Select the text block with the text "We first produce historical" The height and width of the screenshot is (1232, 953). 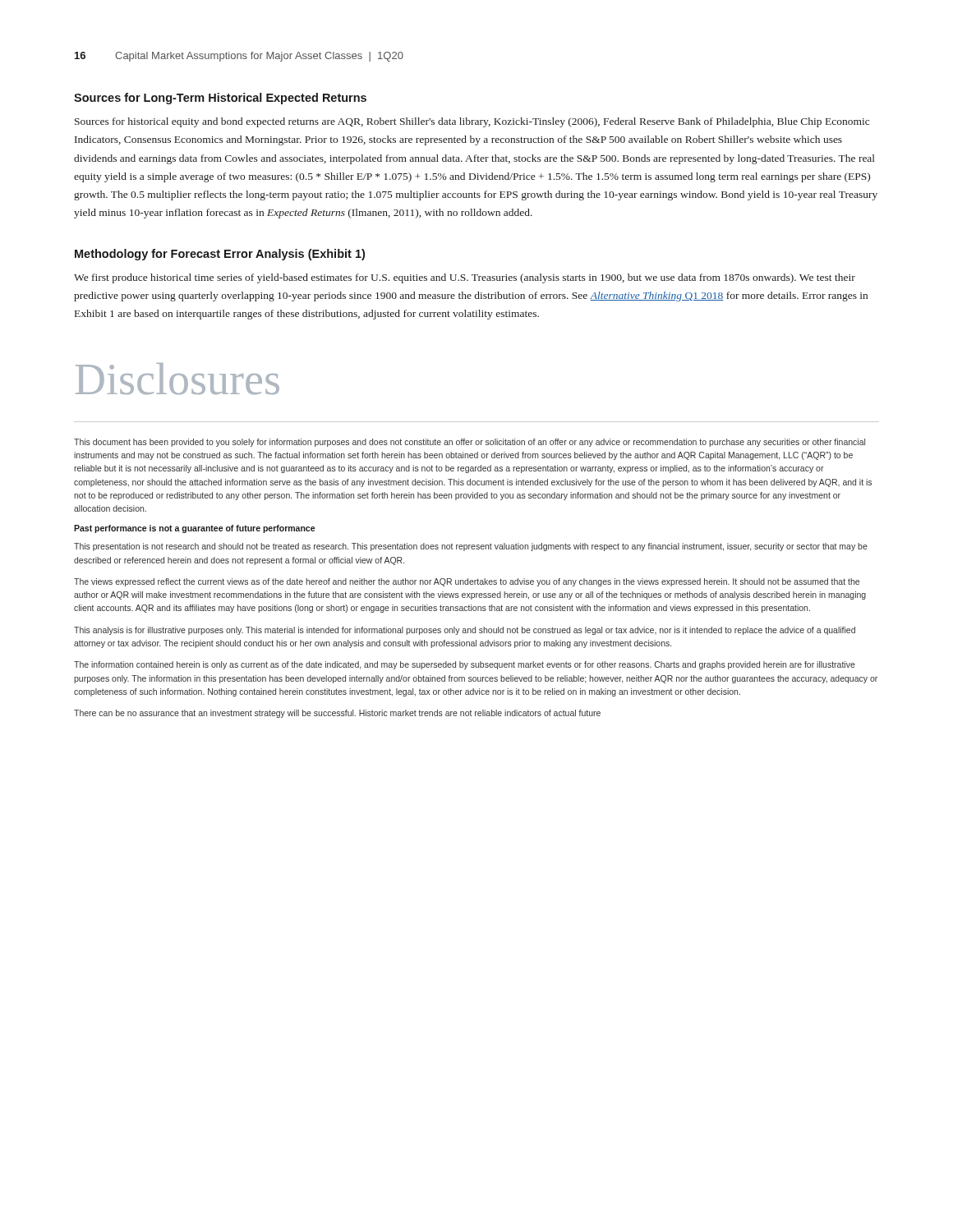(471, 295)
